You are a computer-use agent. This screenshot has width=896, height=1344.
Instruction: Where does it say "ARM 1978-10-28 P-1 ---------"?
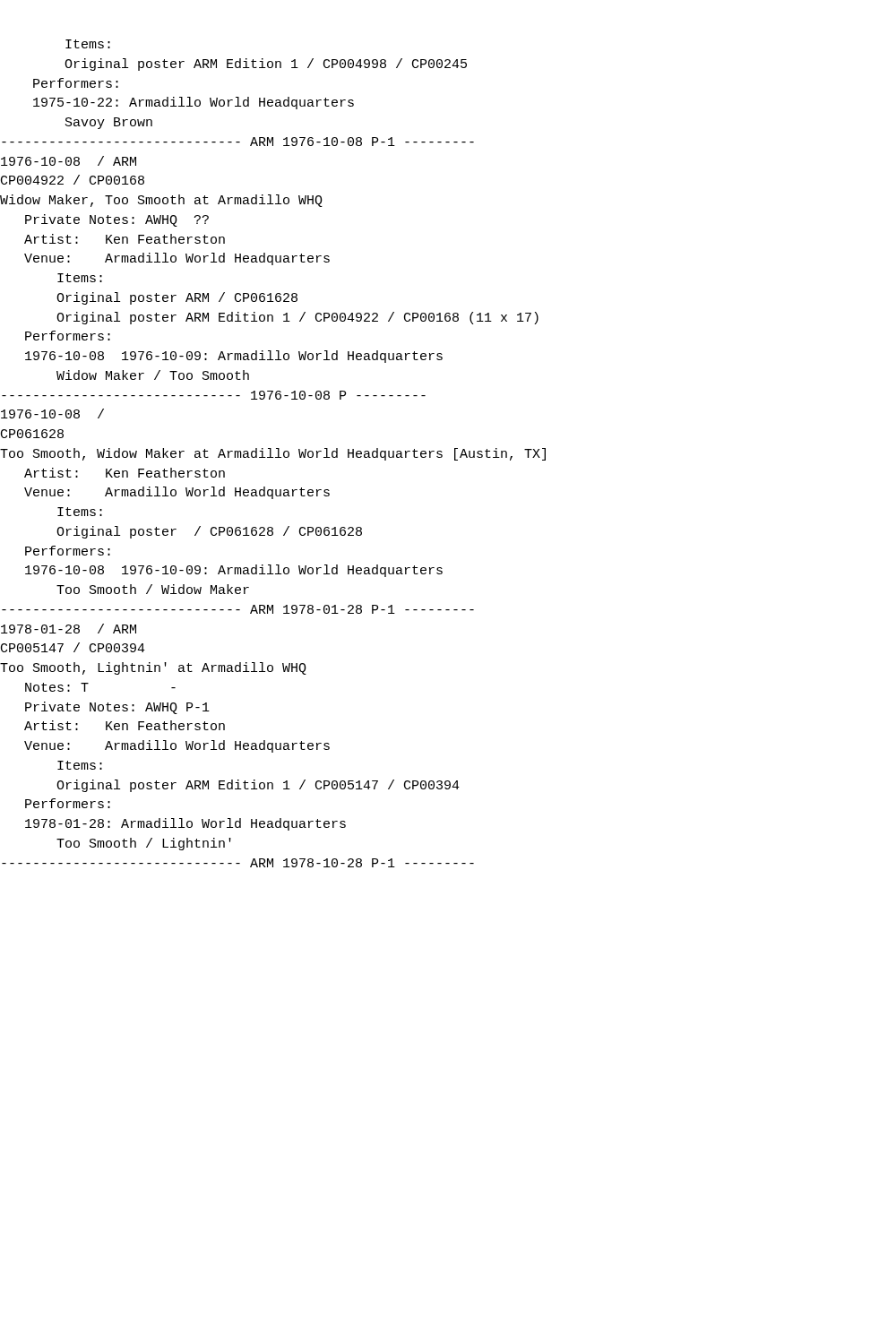tap(448, 864)
